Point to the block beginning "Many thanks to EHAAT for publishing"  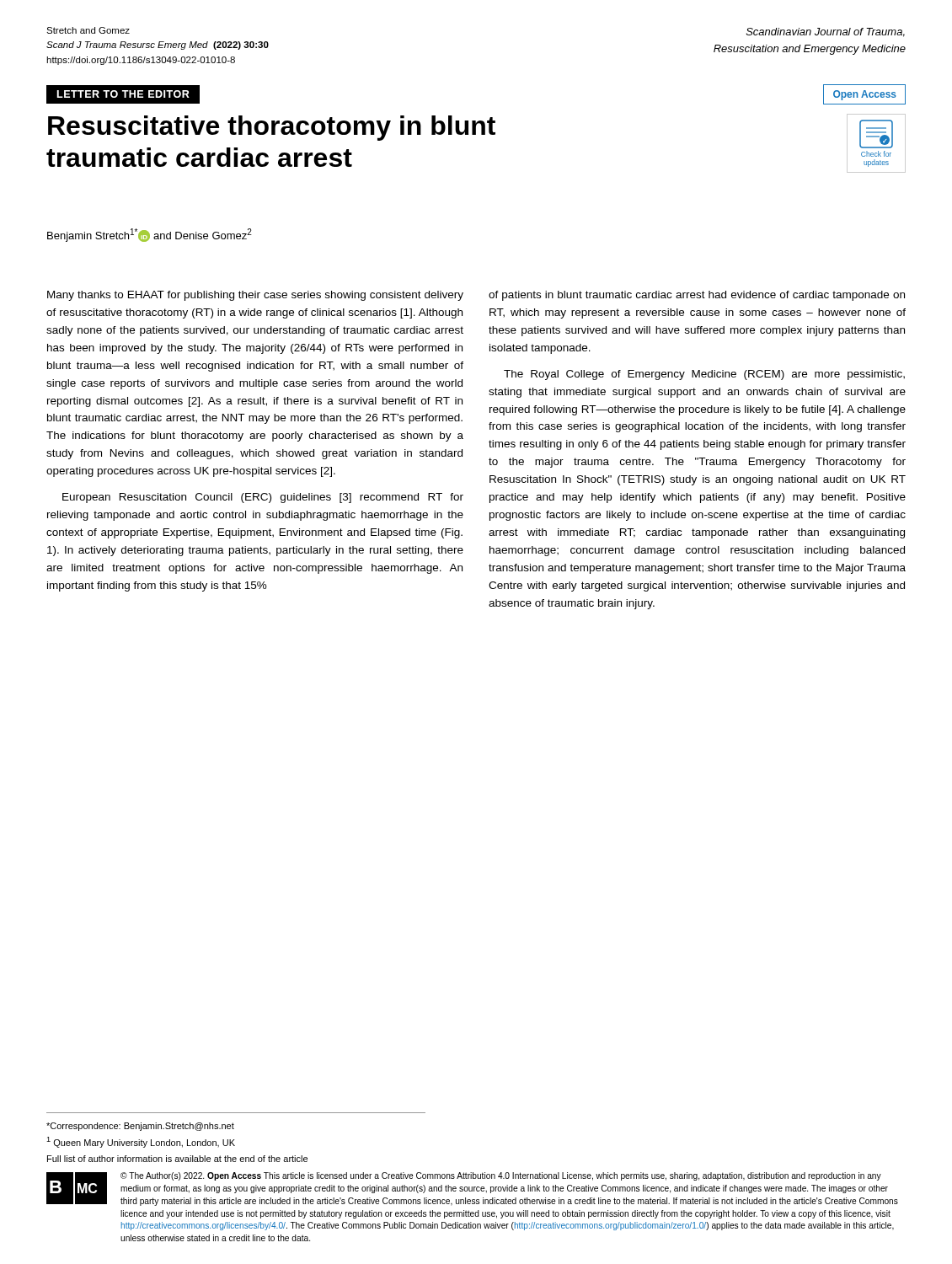(255, 441)
